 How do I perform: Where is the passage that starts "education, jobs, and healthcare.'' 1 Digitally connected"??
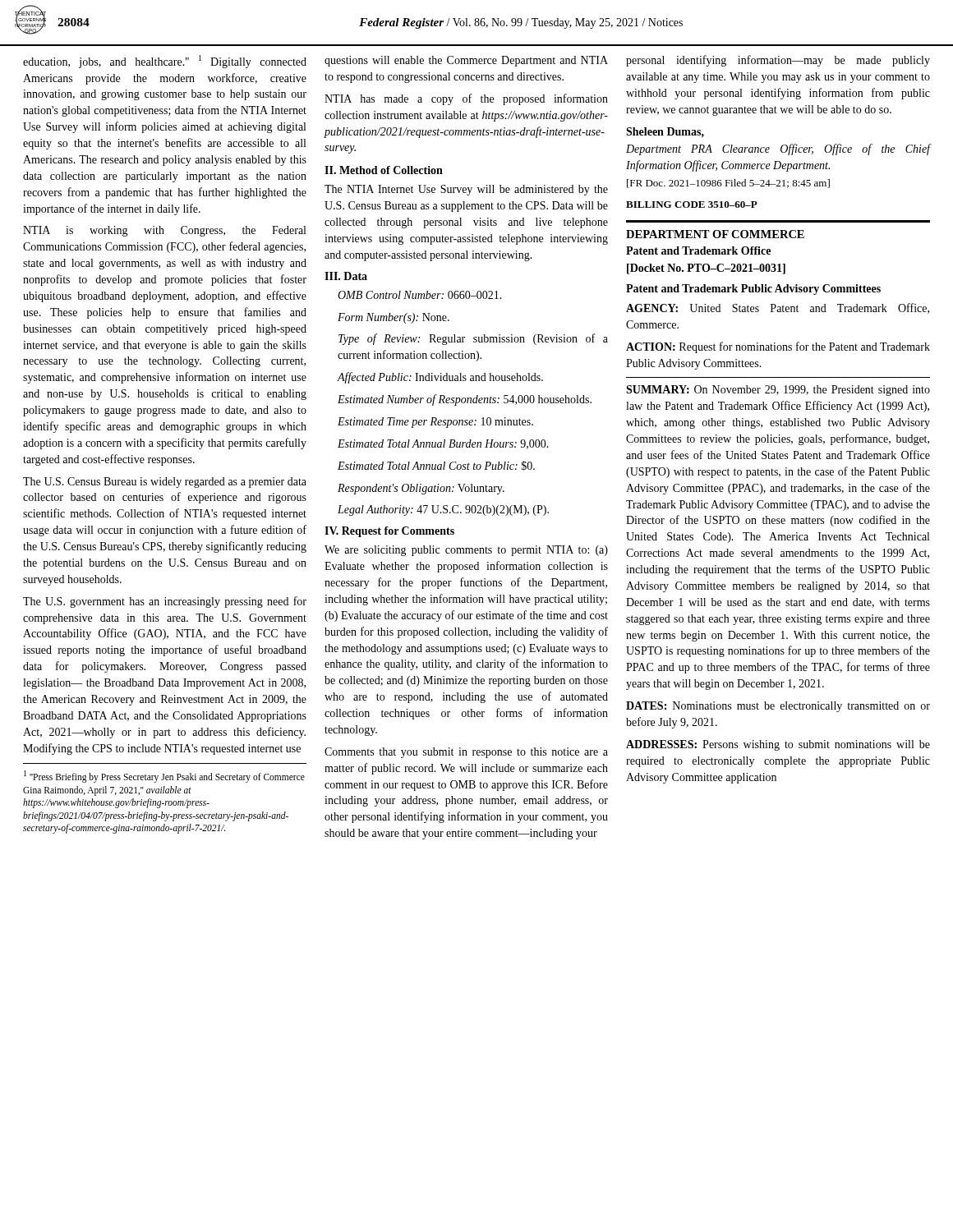pos(165,135)
